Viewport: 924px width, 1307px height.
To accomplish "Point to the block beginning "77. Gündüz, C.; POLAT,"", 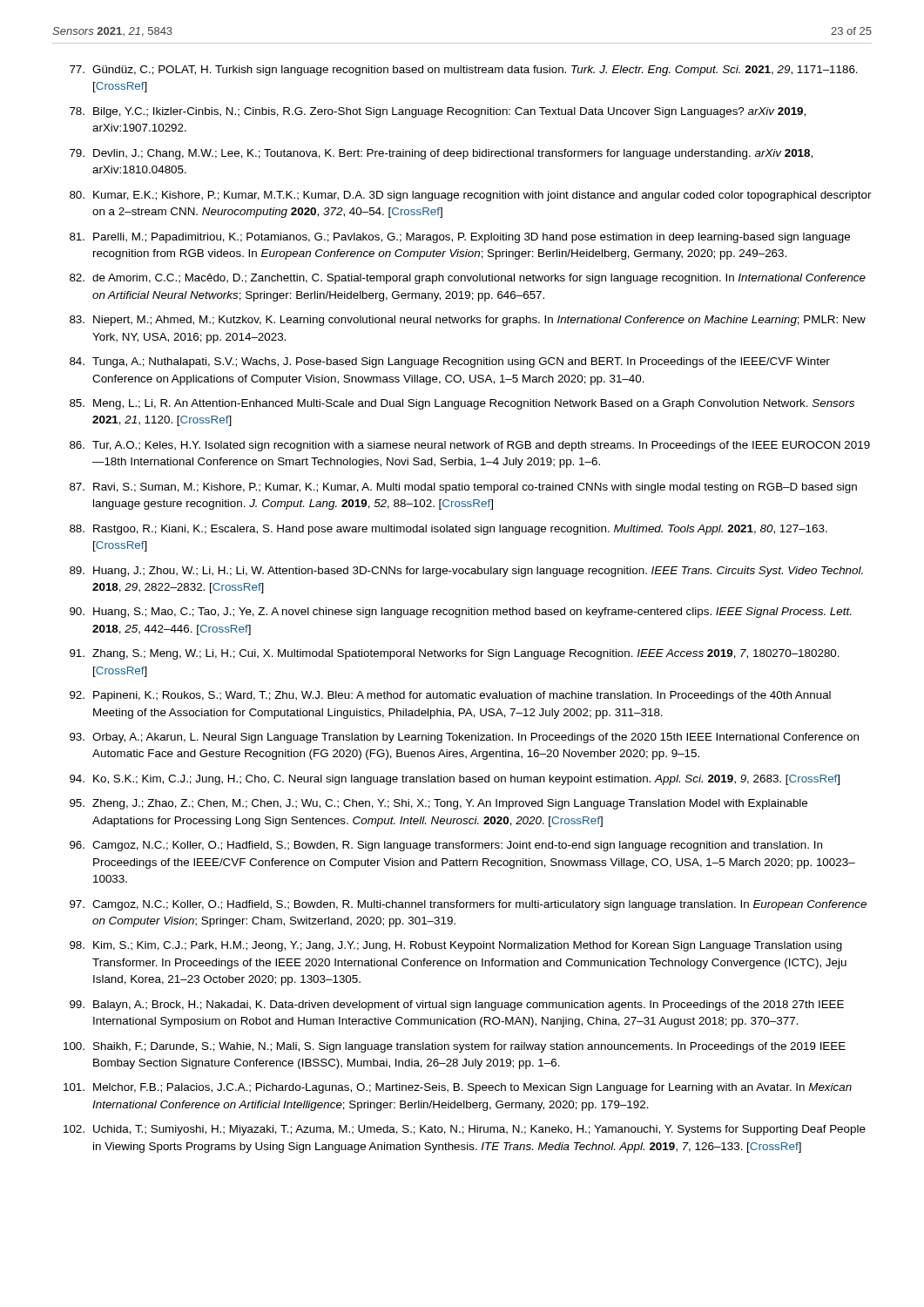I will pos(462,78).
